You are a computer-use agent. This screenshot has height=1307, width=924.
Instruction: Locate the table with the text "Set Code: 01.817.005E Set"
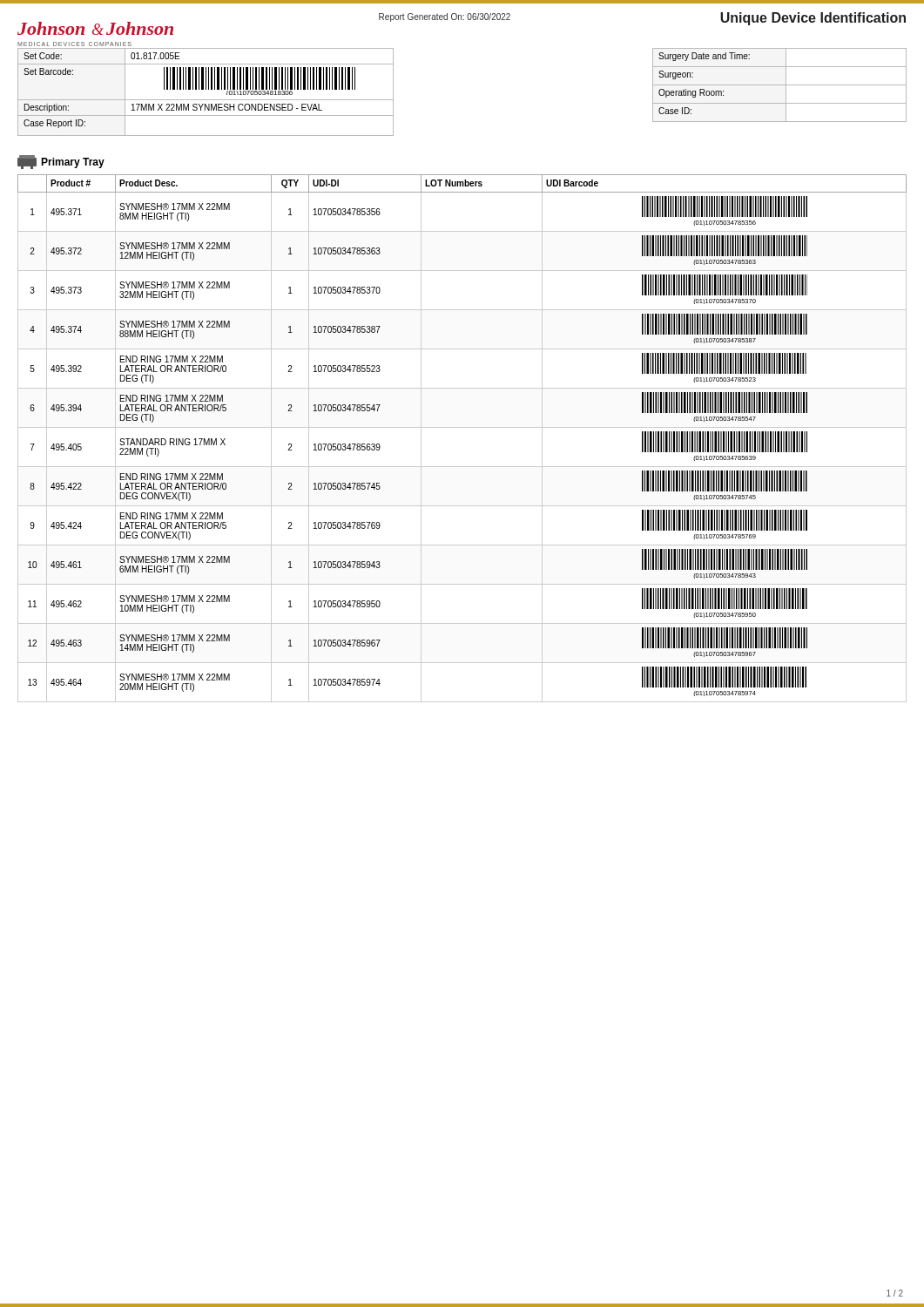206,92
